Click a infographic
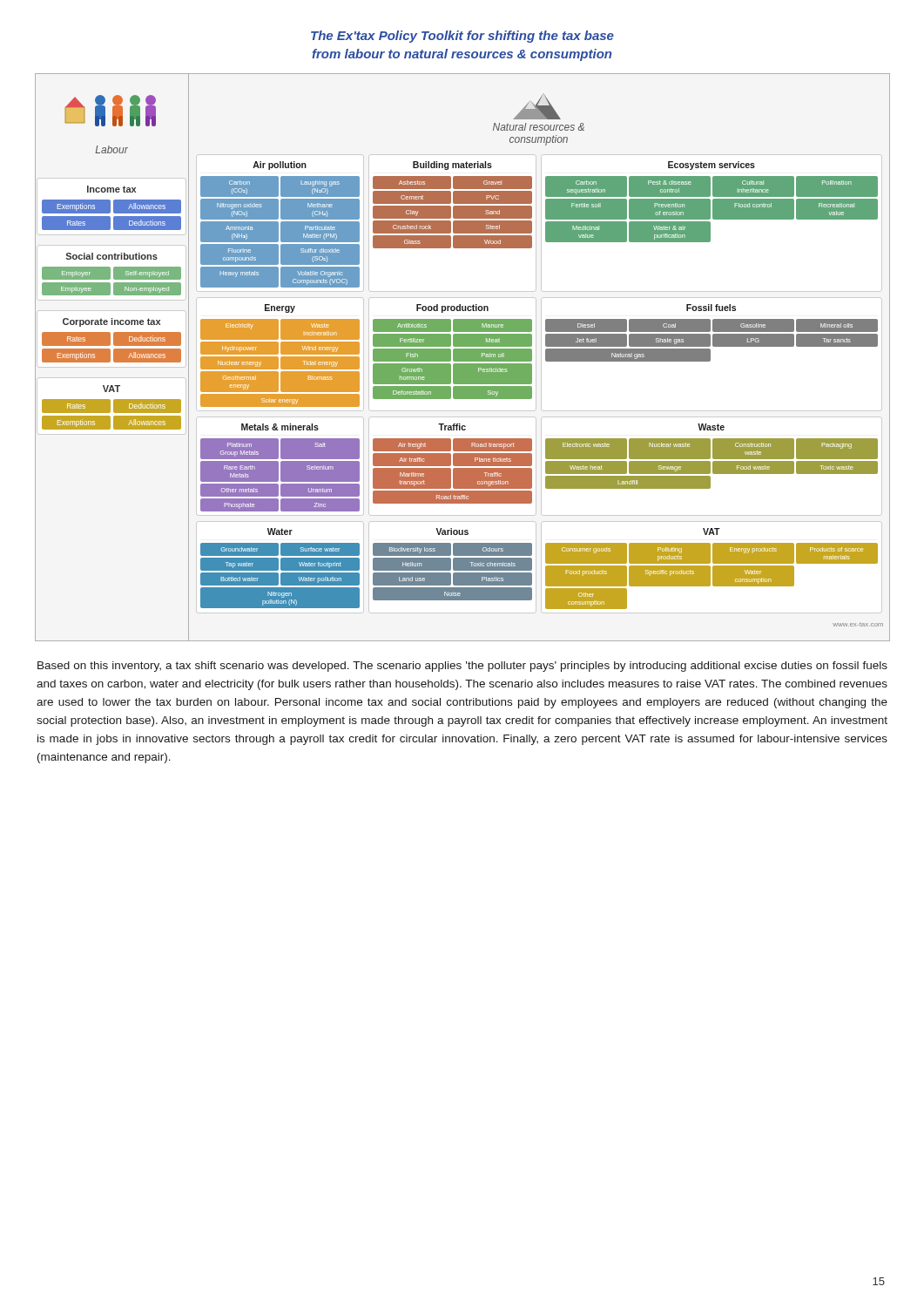 462,357
